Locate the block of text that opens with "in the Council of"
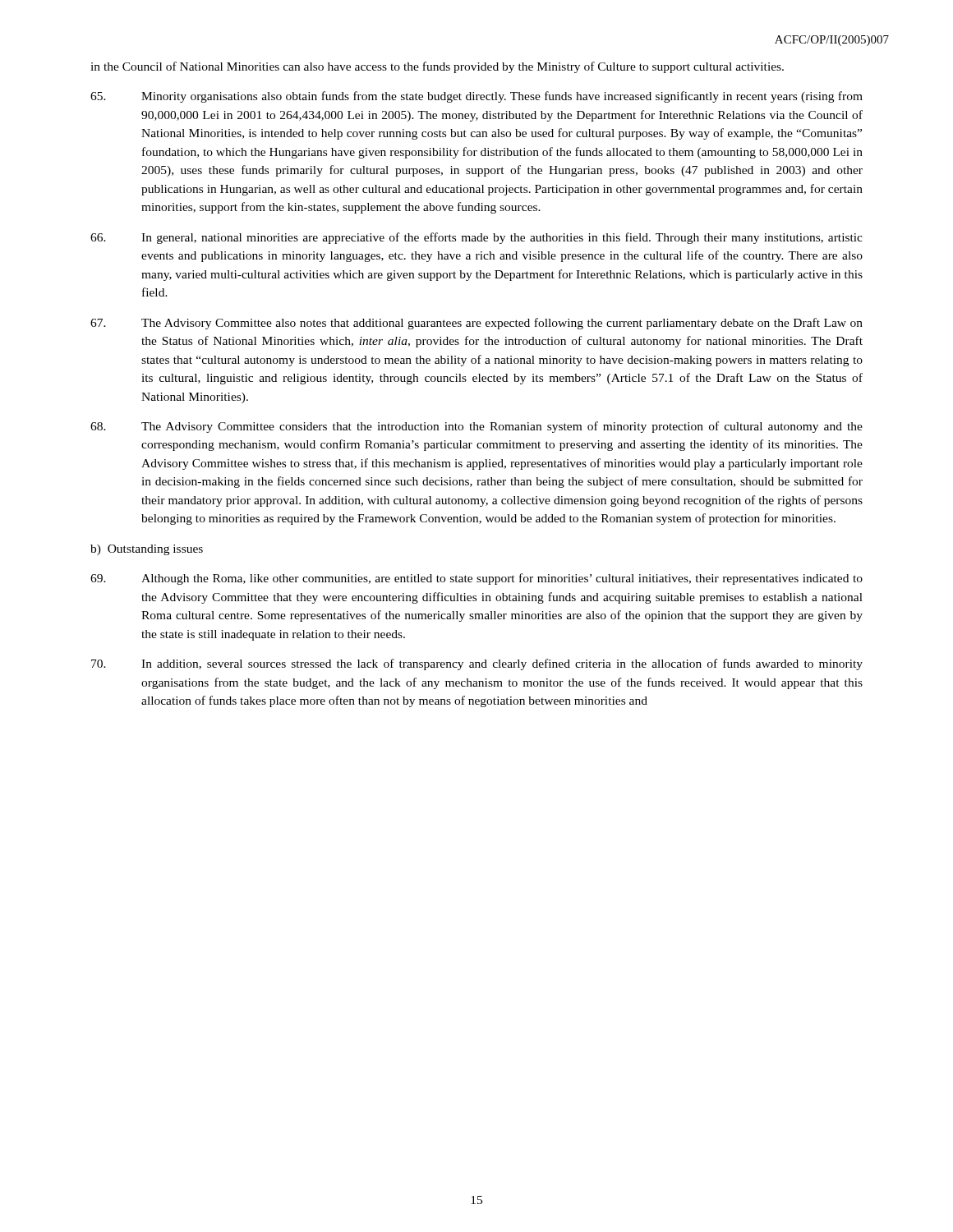The image size is (953, 1232). pyautogui.click(x=437, y=66)
